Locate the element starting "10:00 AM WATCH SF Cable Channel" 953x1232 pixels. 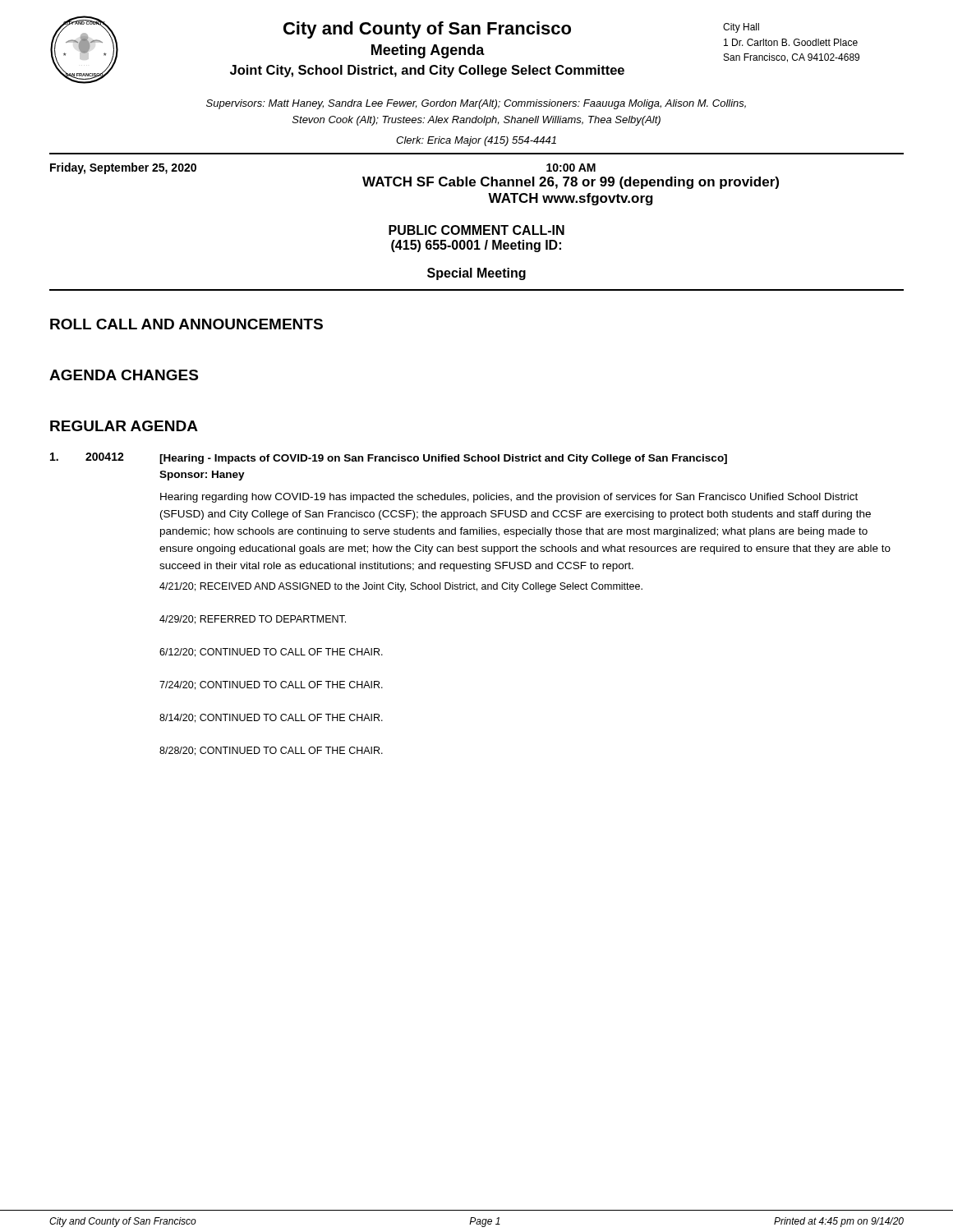571,184
